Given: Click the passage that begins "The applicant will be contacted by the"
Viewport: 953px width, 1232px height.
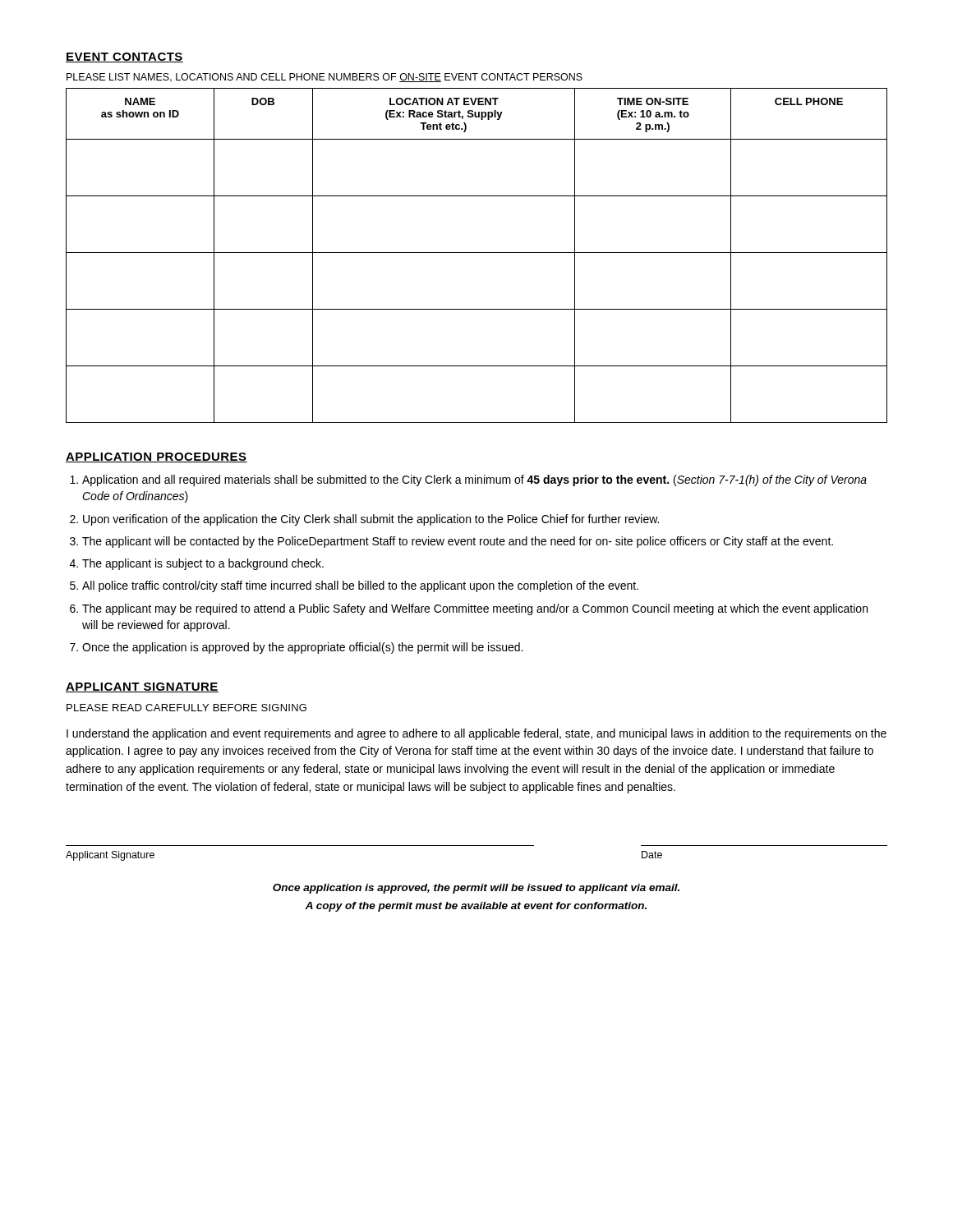Looking at the screenshot, I should click(x=458, y=541).
